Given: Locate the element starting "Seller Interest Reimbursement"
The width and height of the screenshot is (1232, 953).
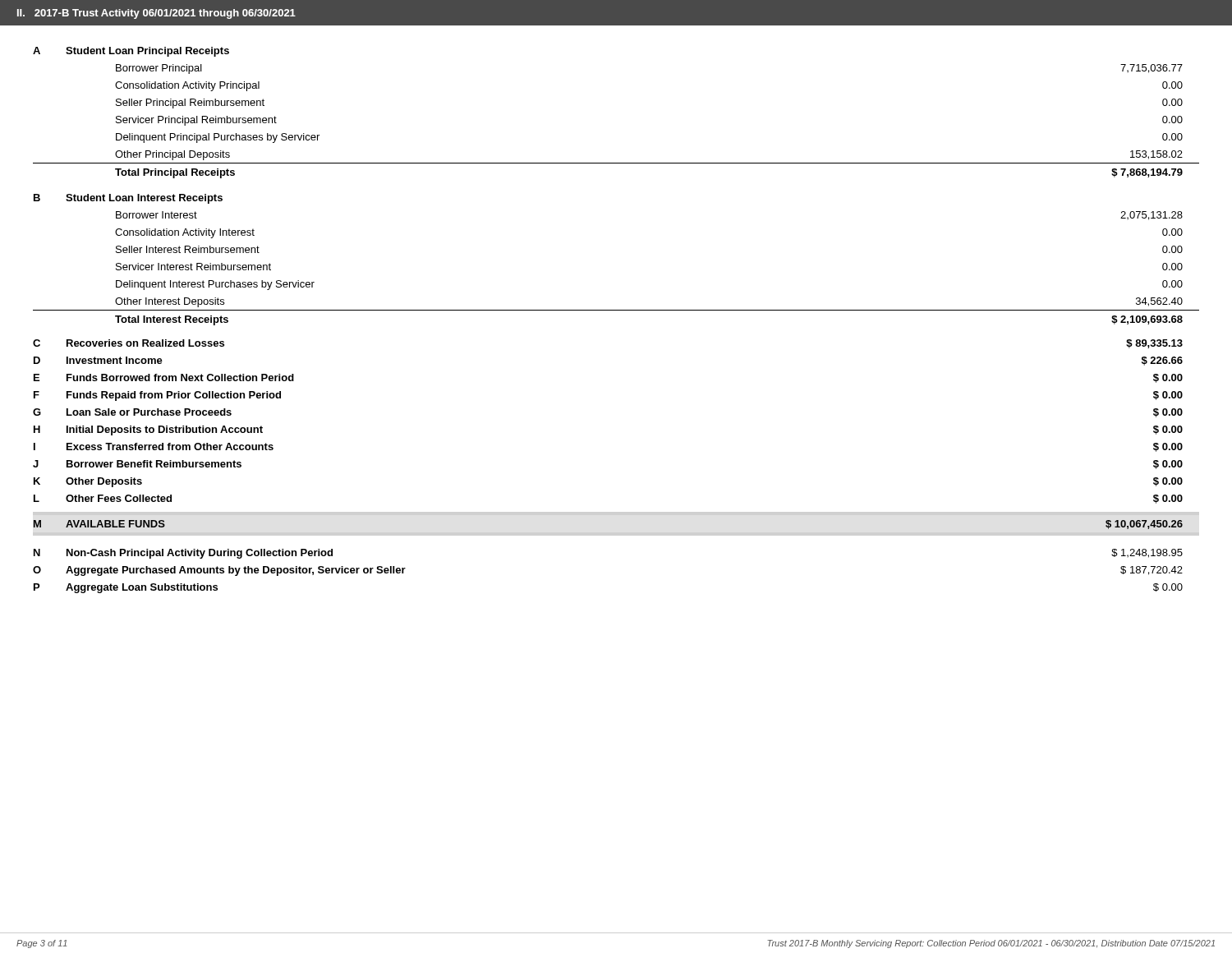Looking at the screenshot, I should [188, 249].
